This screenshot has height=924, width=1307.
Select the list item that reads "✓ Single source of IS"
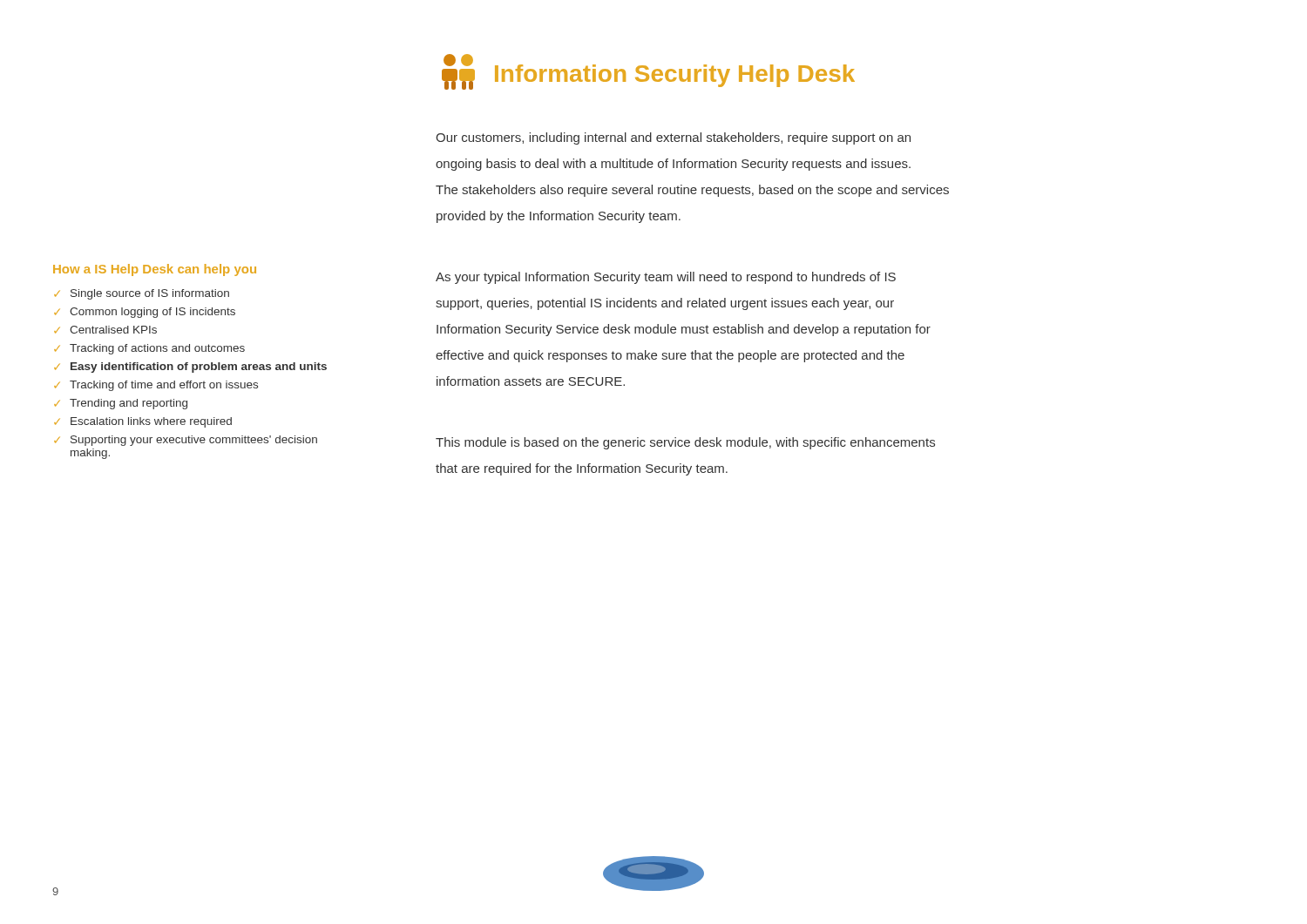pos(141,294)
